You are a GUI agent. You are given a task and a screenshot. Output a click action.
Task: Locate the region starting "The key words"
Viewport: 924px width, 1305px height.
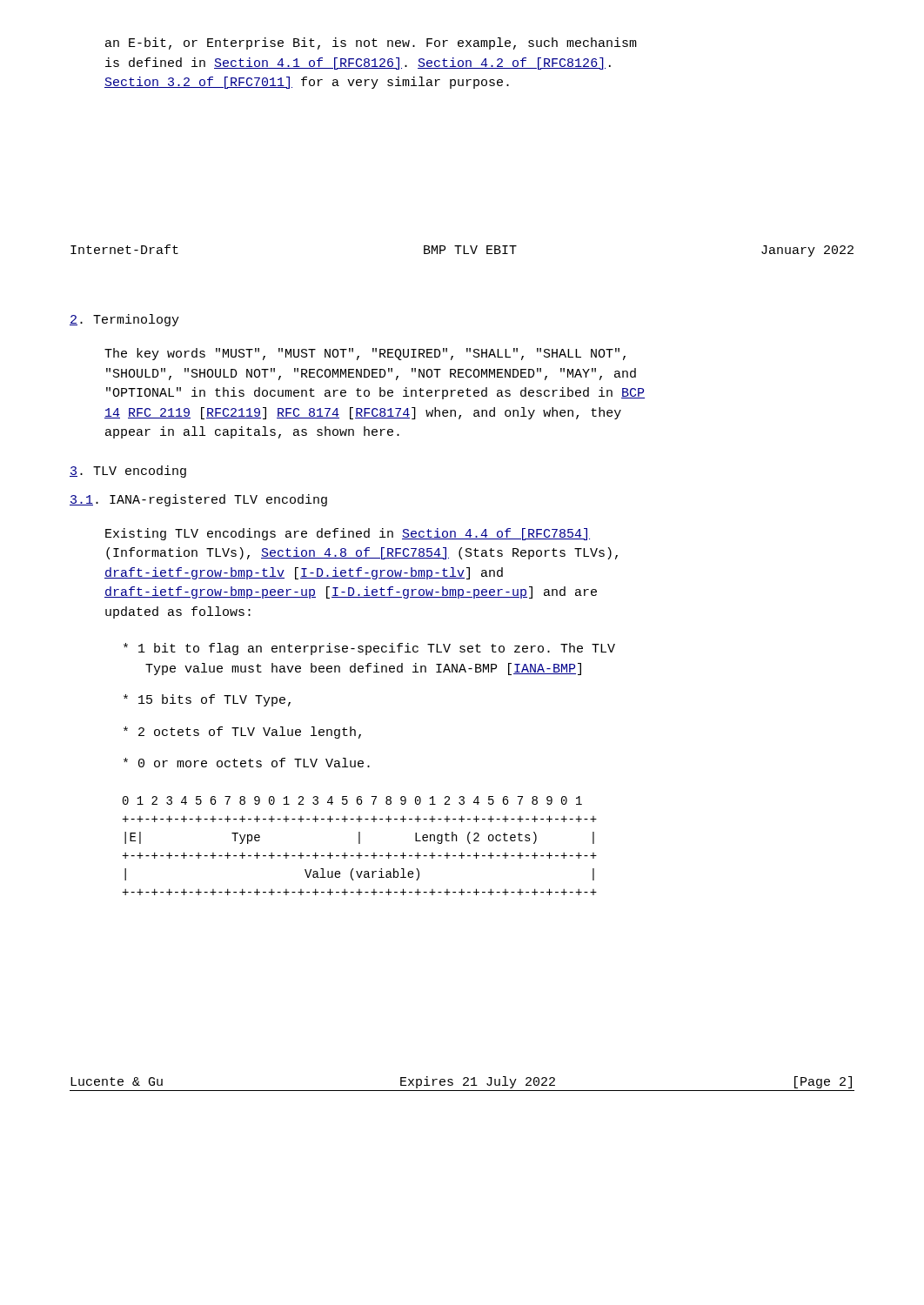[x=375, y=394]
